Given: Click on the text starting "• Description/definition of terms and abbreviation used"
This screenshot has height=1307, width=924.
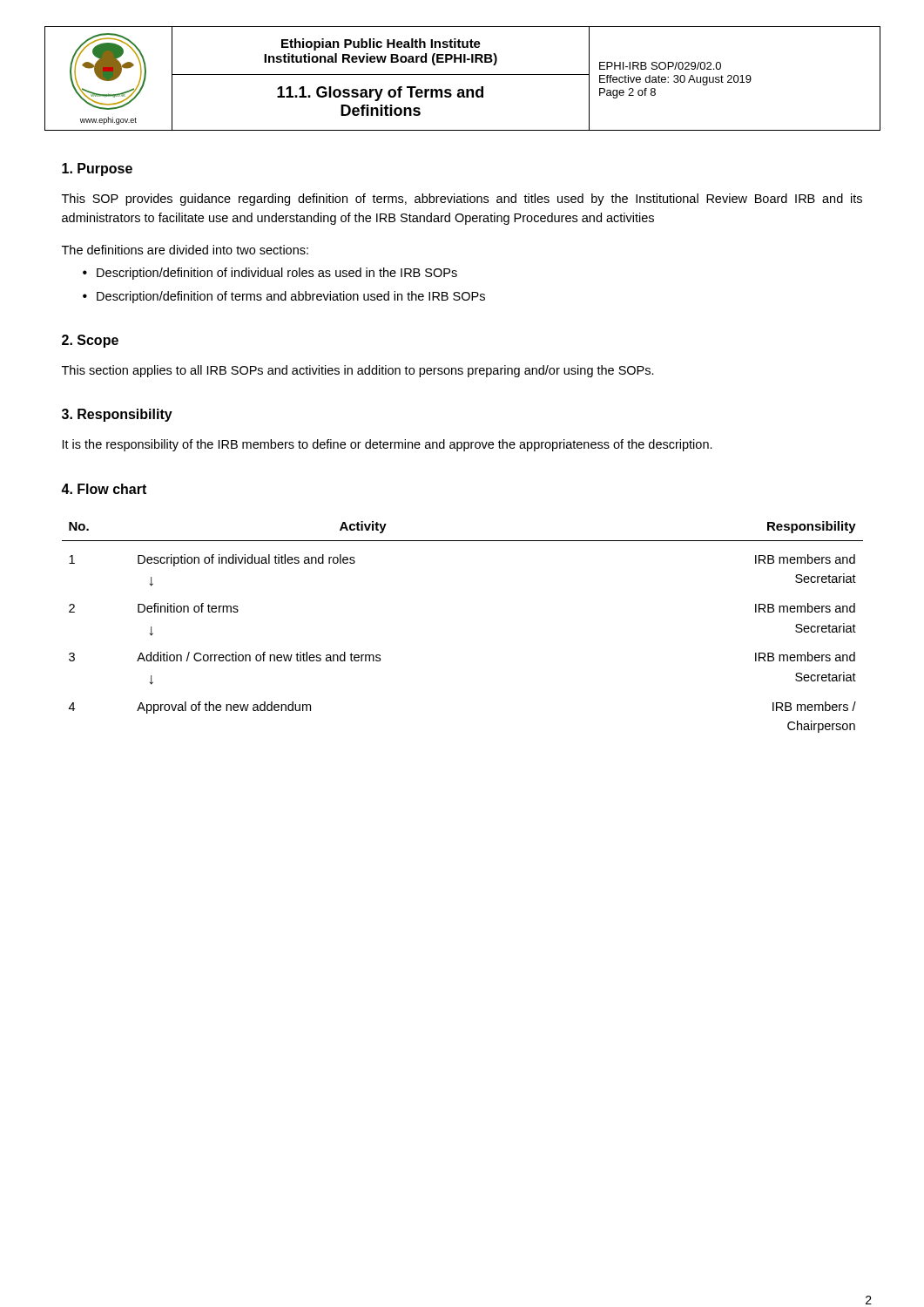Looking at the screenshot, I should coord(284,296).
